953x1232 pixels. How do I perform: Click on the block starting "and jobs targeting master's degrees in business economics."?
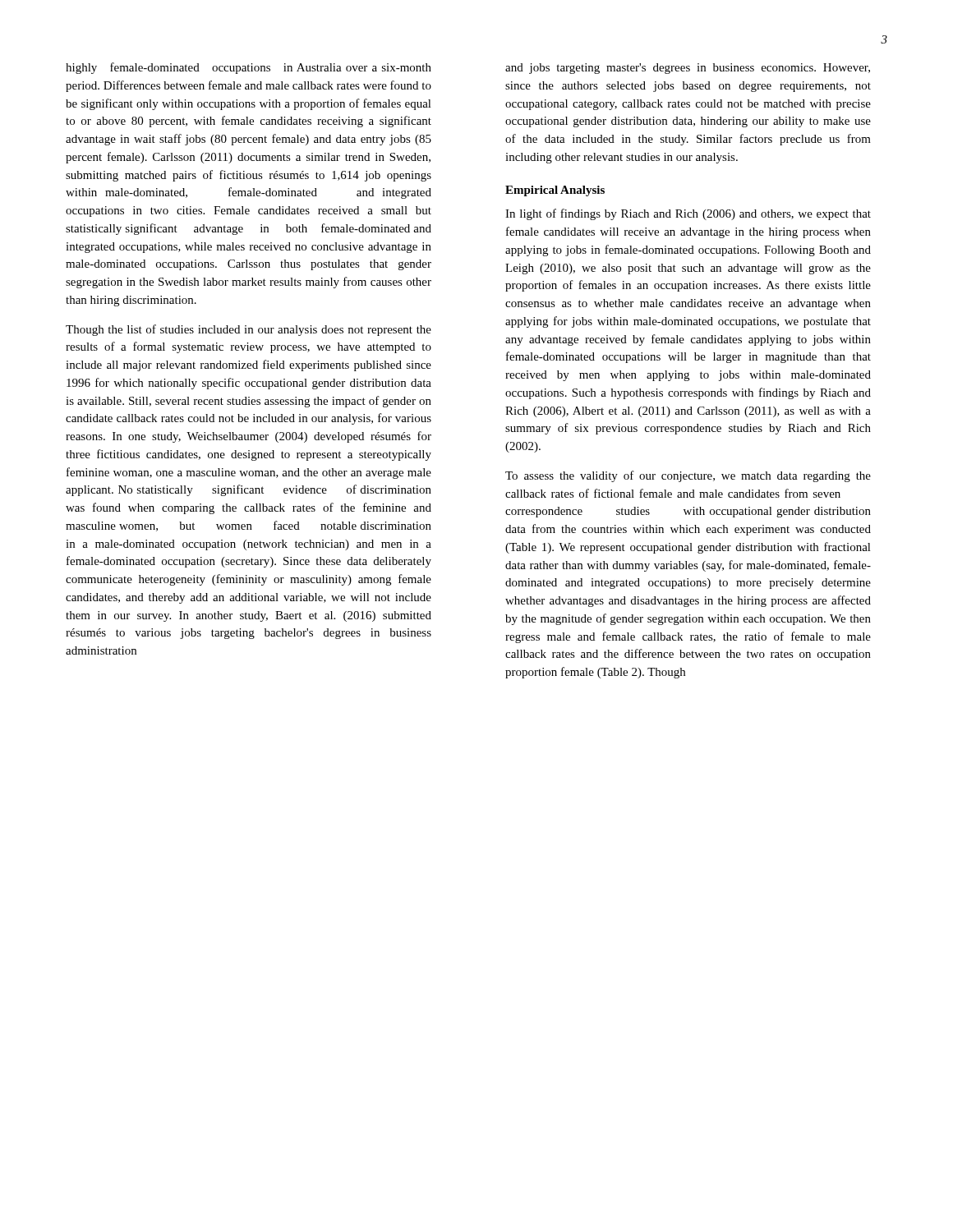pos(688,113)
